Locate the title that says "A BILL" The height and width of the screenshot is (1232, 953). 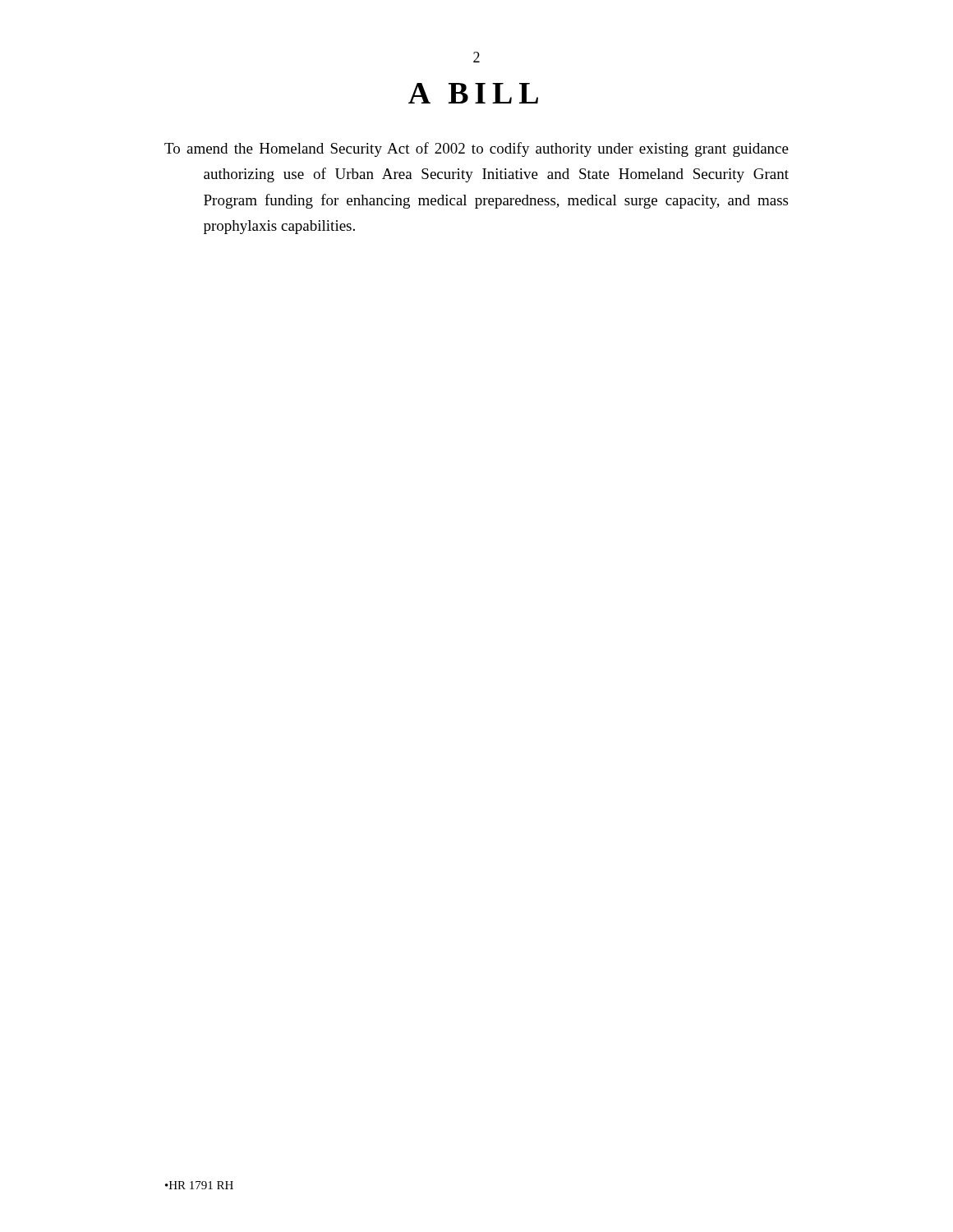(x=476, y=93)
